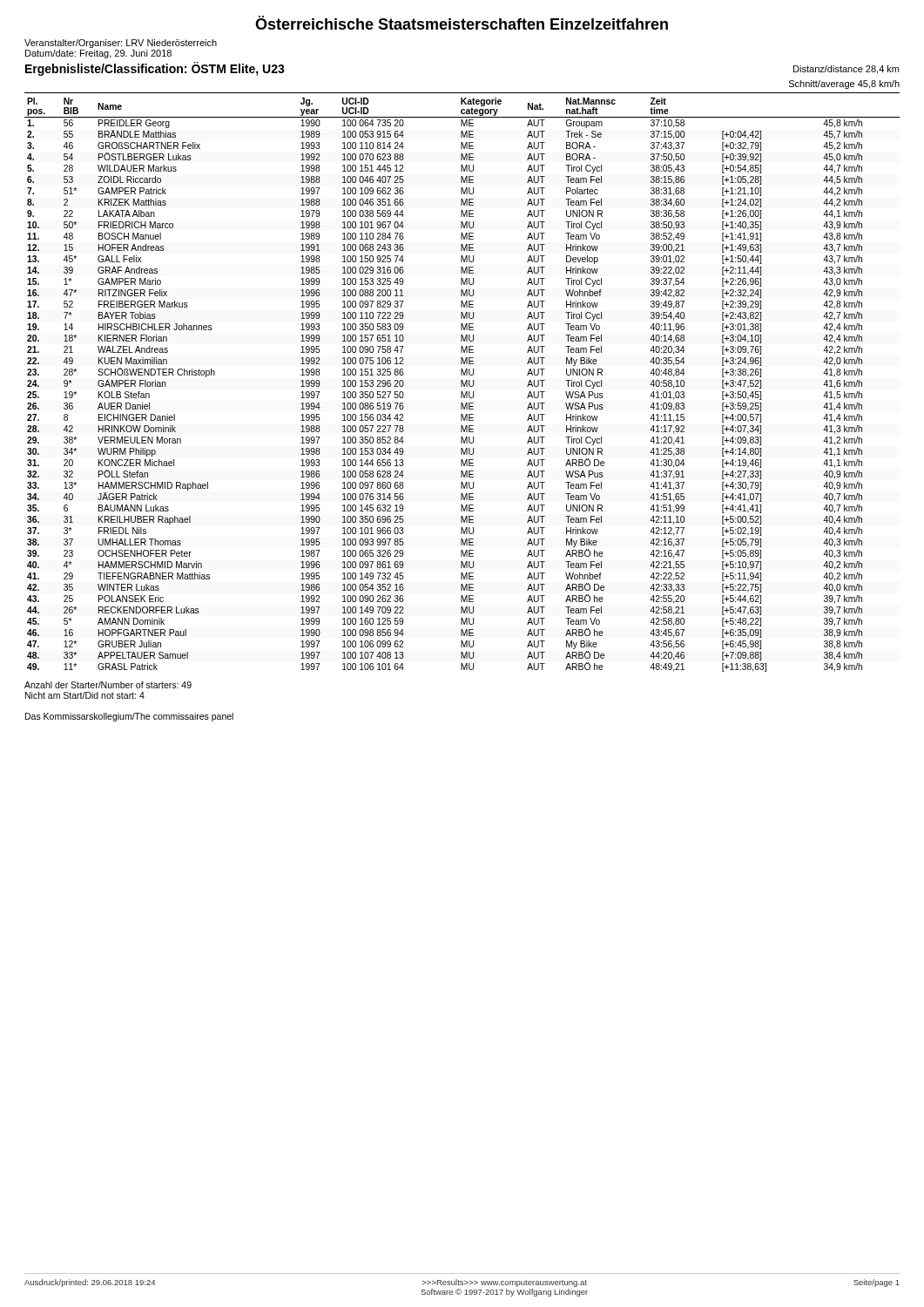Image resolution: width=924 pixels, height=1307 pixels.
Task: Find the table that mentions "100 350 696"
Action: coord(462,384)
